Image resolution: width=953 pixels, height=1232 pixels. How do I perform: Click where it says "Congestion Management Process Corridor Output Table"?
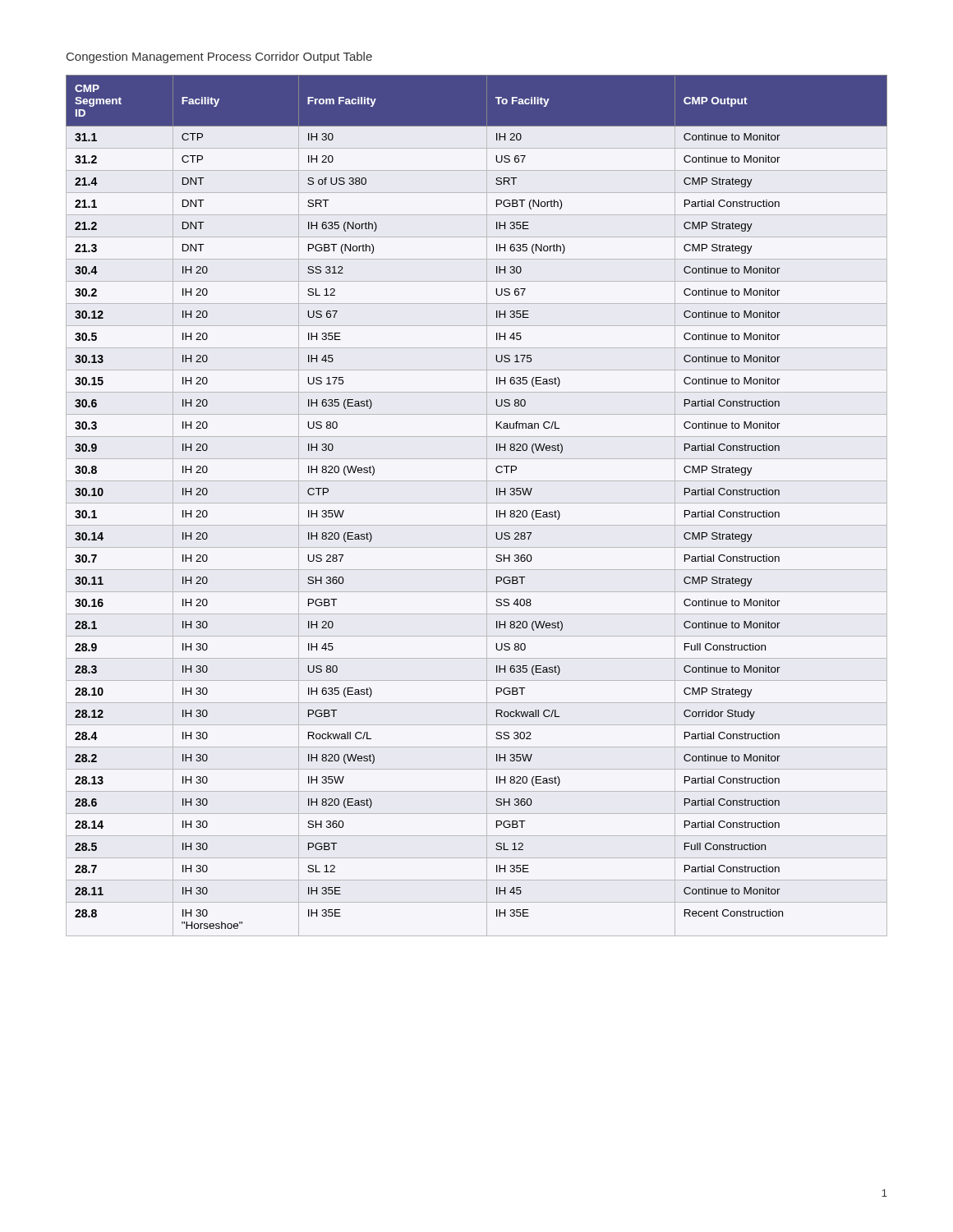[219, 56]
